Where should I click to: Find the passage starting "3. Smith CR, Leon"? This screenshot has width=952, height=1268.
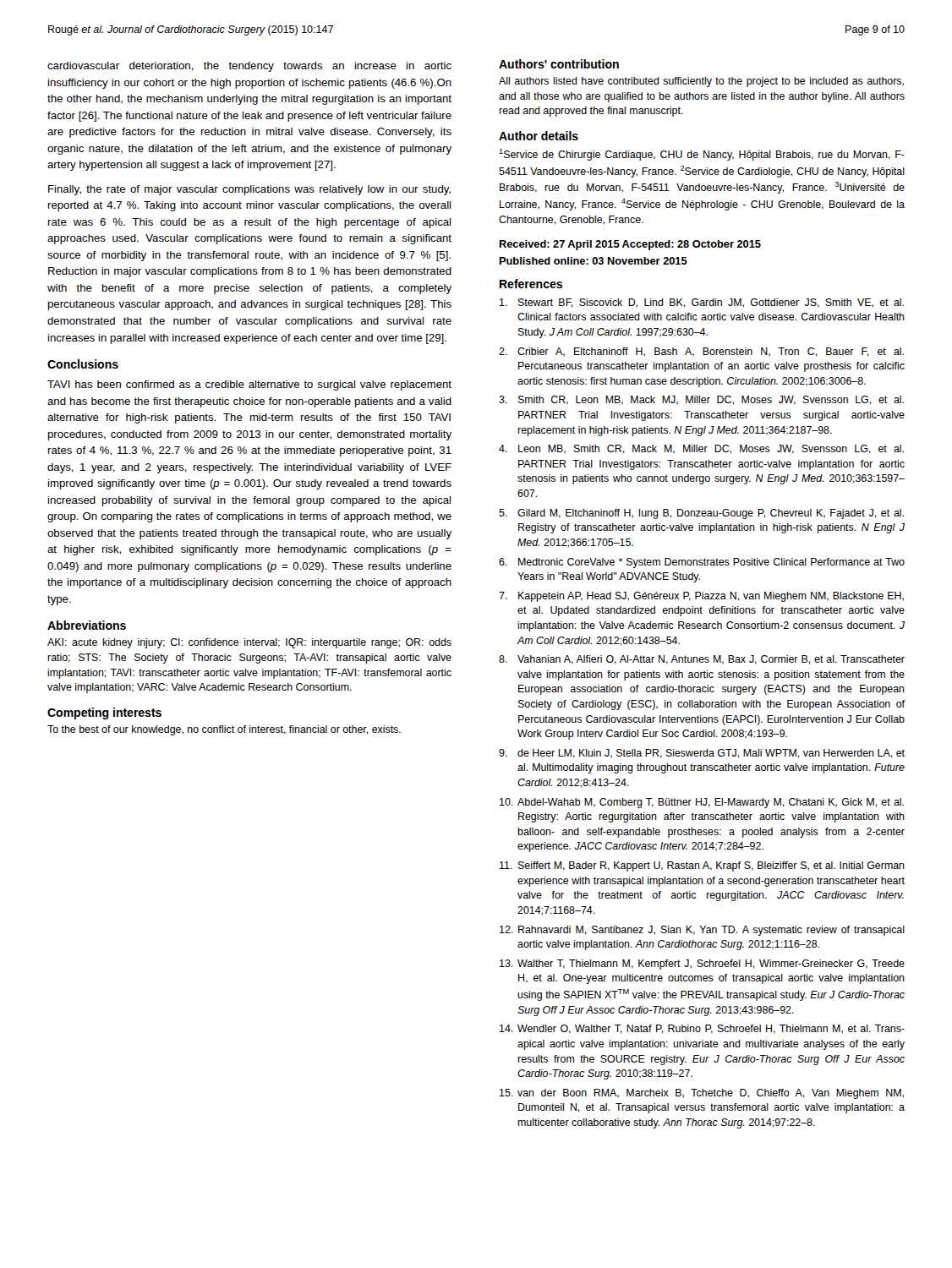702,416
